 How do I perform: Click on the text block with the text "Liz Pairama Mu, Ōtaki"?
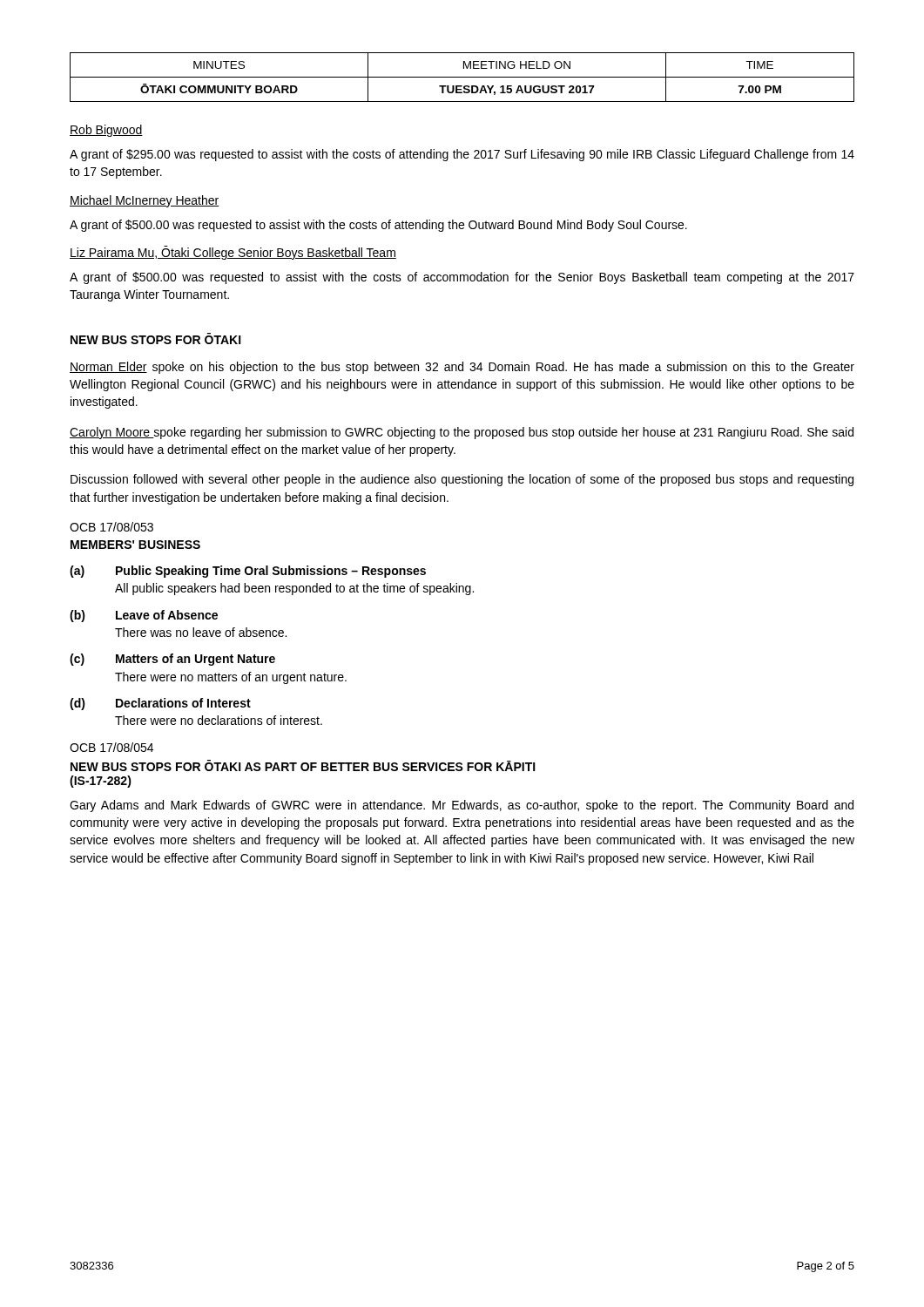pyautogui.click(x=233, y=253)
